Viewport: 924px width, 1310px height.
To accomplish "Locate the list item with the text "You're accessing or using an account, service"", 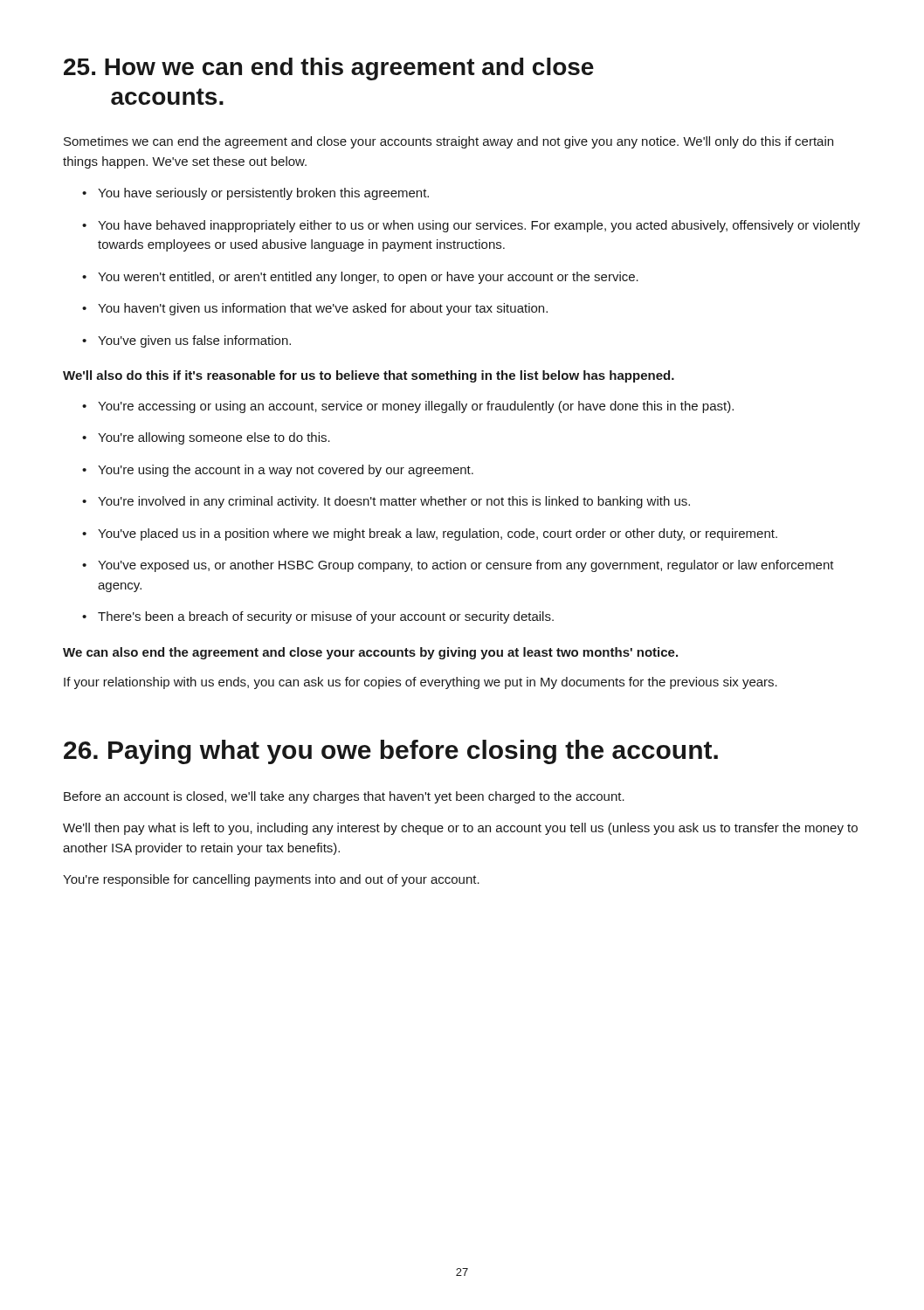I will 462,406.
